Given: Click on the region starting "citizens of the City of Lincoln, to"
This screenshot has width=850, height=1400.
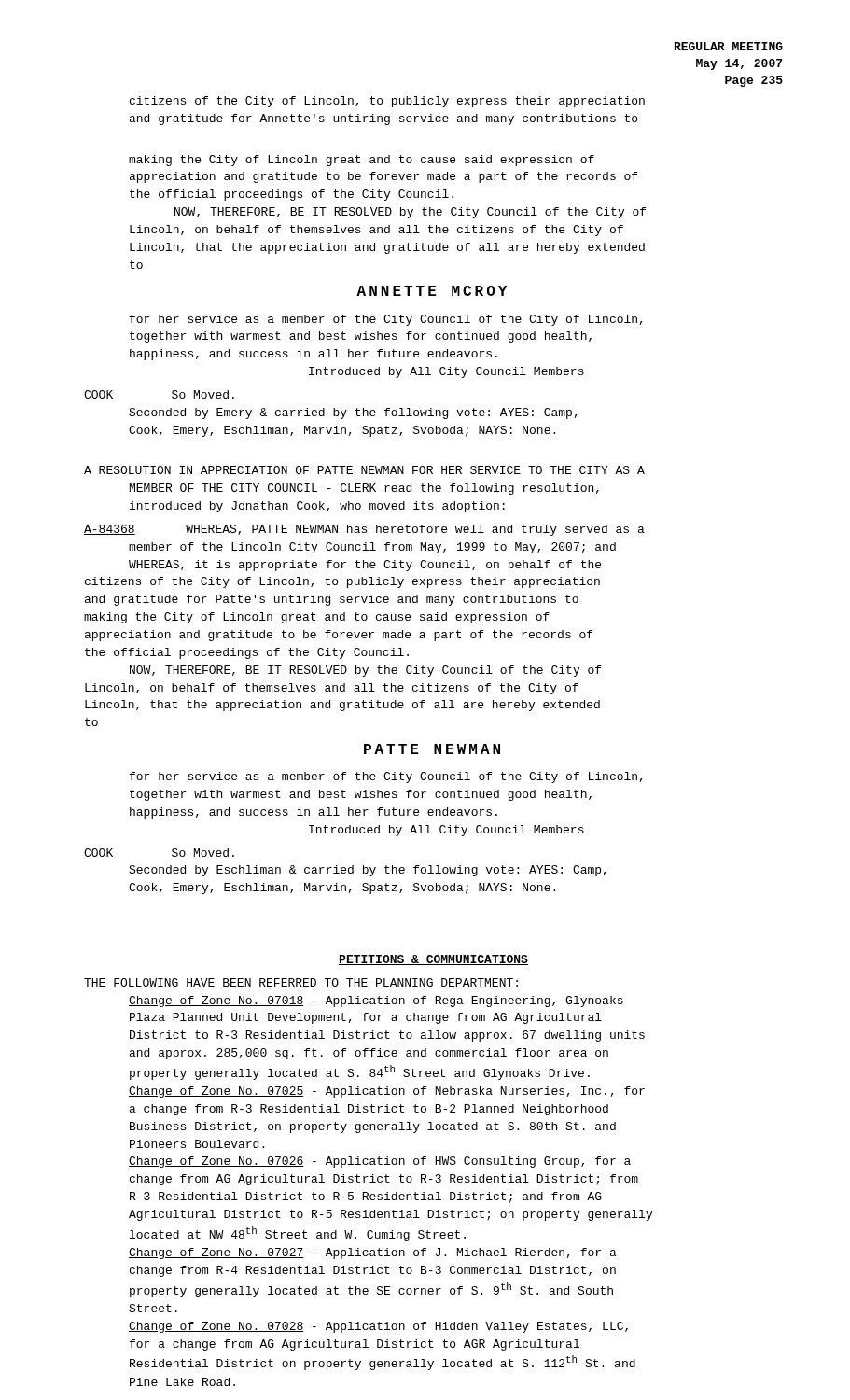Looking at the screenshot, I should click(387, 110).
